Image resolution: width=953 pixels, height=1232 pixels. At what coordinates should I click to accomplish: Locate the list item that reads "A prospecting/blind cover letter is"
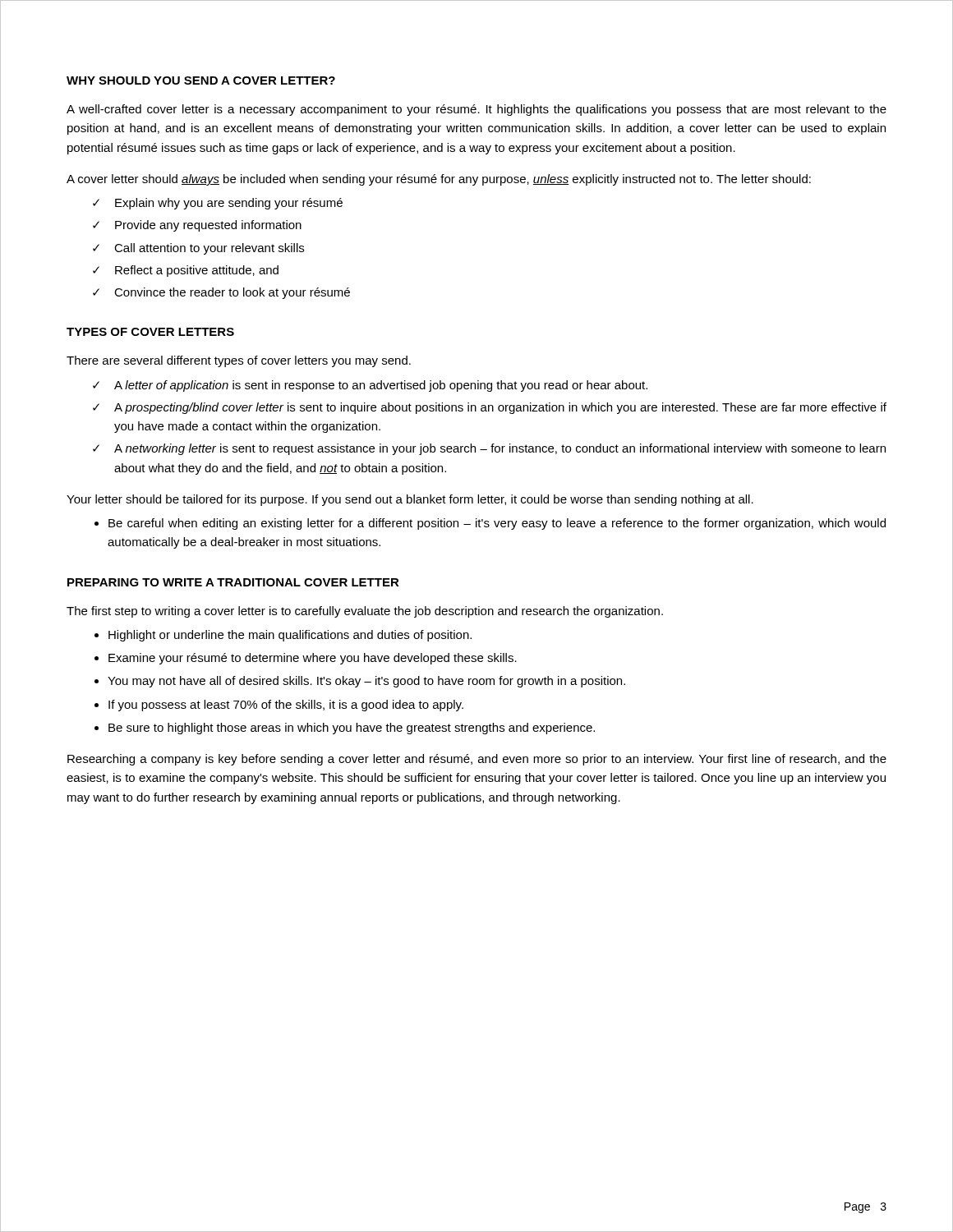tap(489, 416)
